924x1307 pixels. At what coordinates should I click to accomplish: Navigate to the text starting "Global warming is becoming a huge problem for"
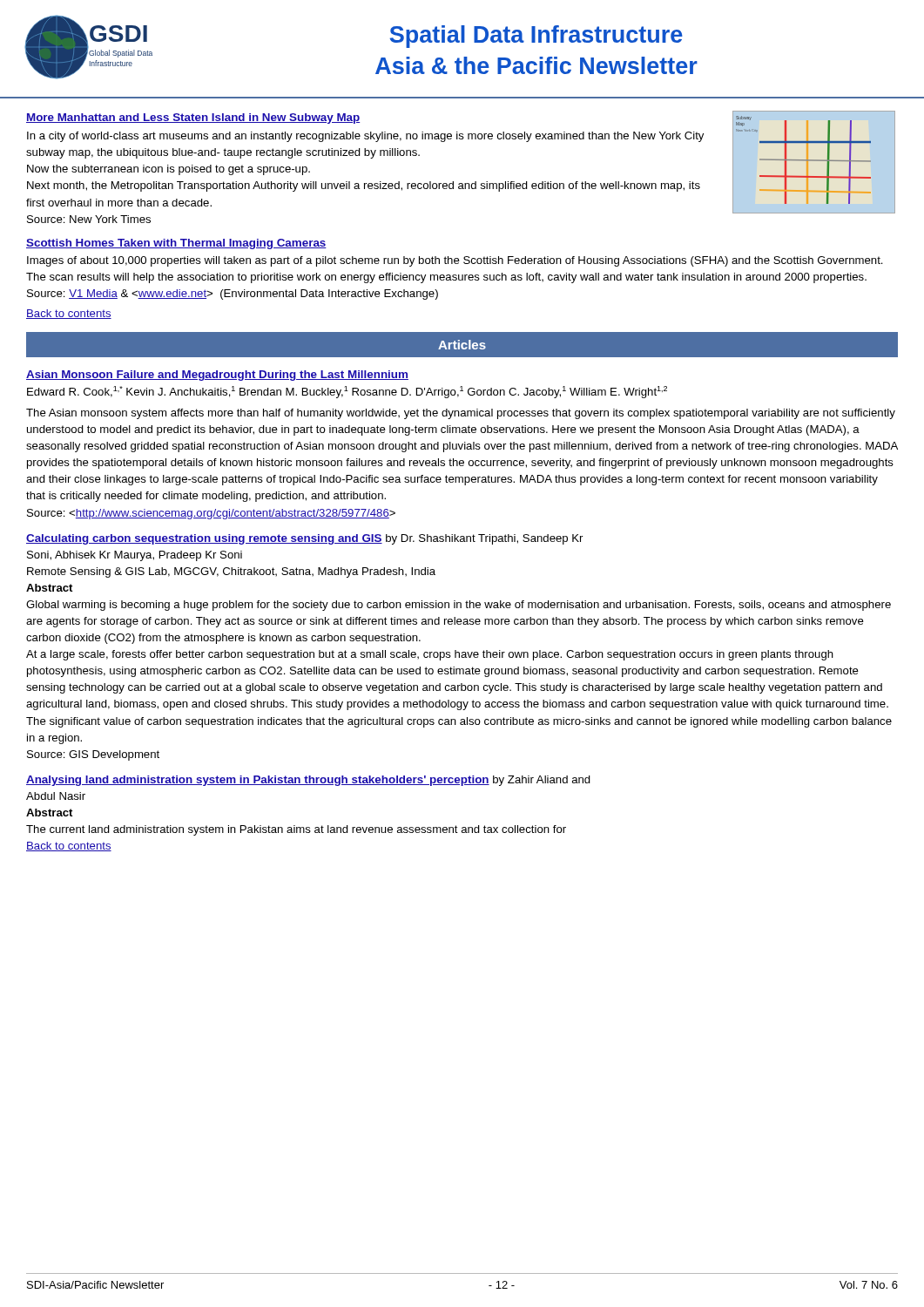(x=459, y=679)
